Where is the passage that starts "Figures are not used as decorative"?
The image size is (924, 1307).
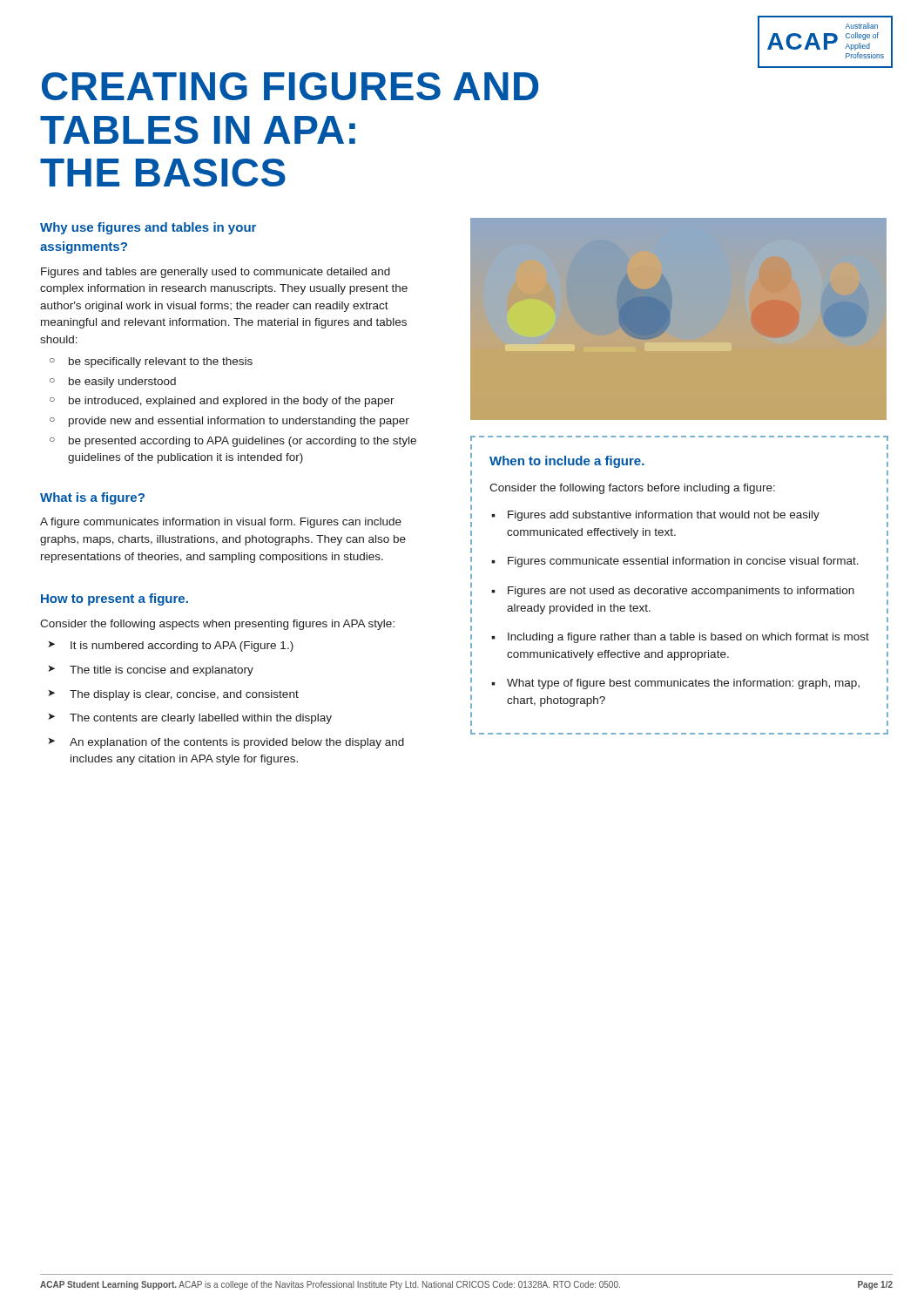click(679, 599)
